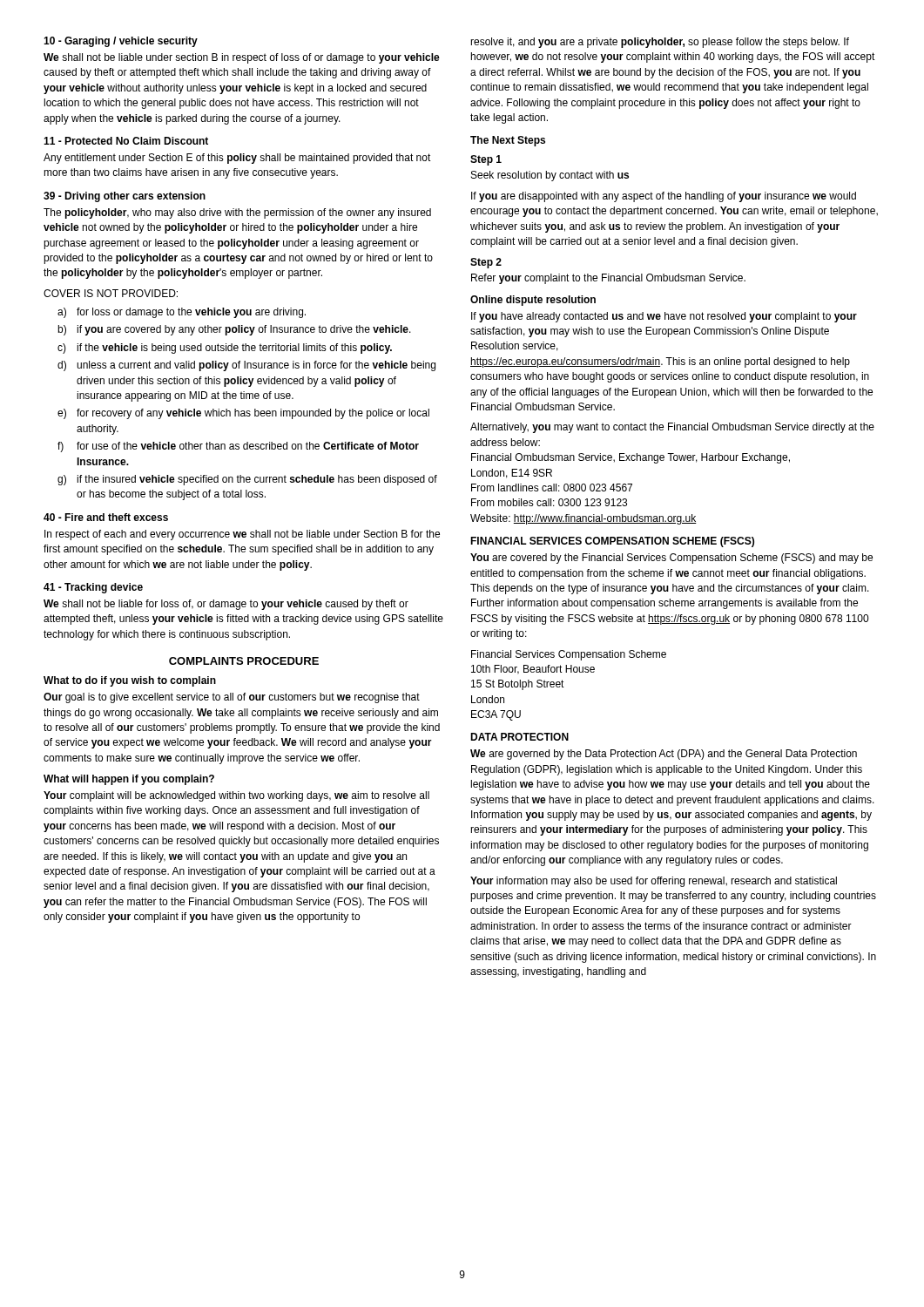Screen dimensions: 1307x924
Task: Click on the region starting "f)for use of the"
Action: pos(251,454)
